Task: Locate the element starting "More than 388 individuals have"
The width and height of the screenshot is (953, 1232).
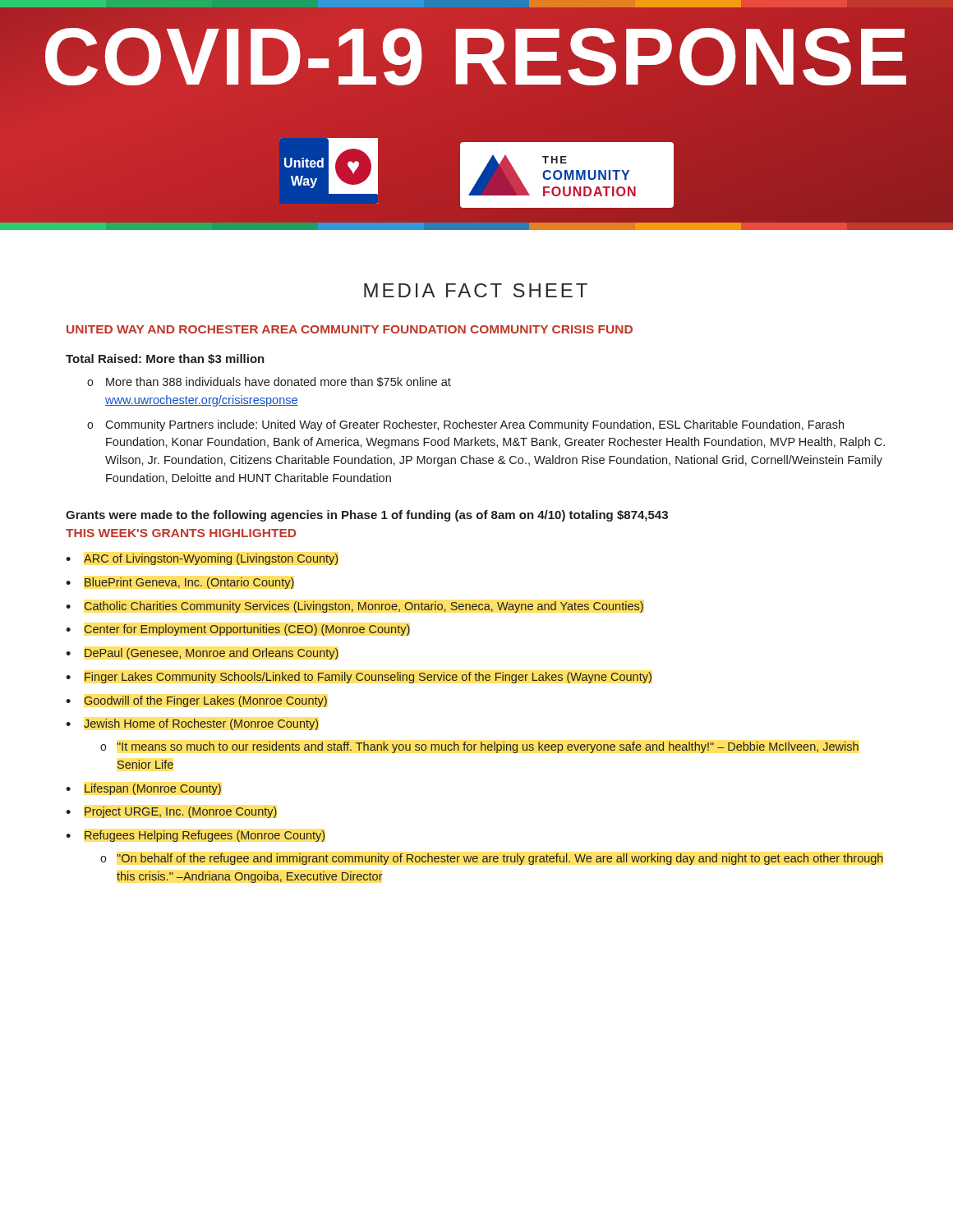Action: 278,391
